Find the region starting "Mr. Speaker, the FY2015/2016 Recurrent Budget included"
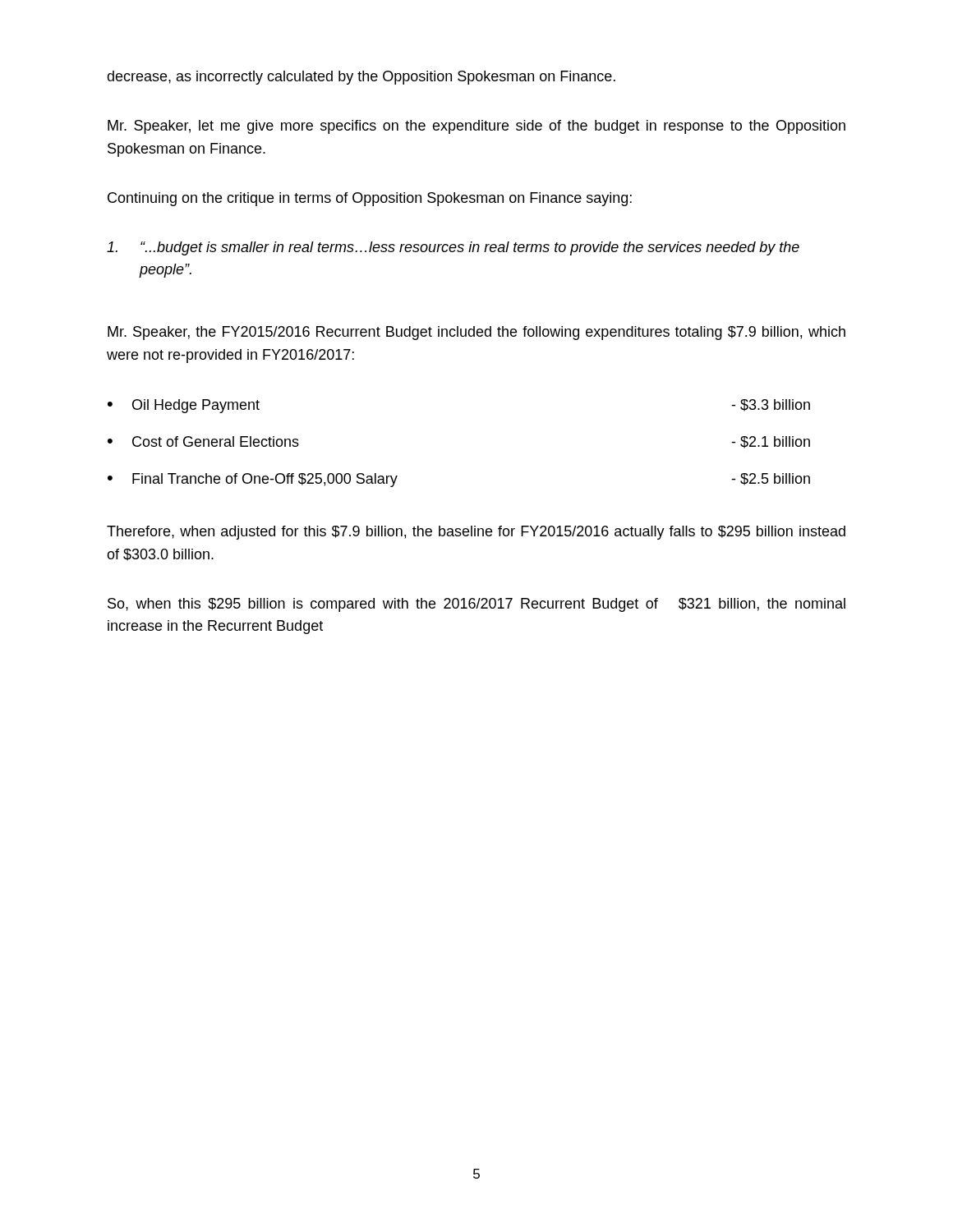Viewport: 953px width, 1232px height. click(x=476, y=344)
